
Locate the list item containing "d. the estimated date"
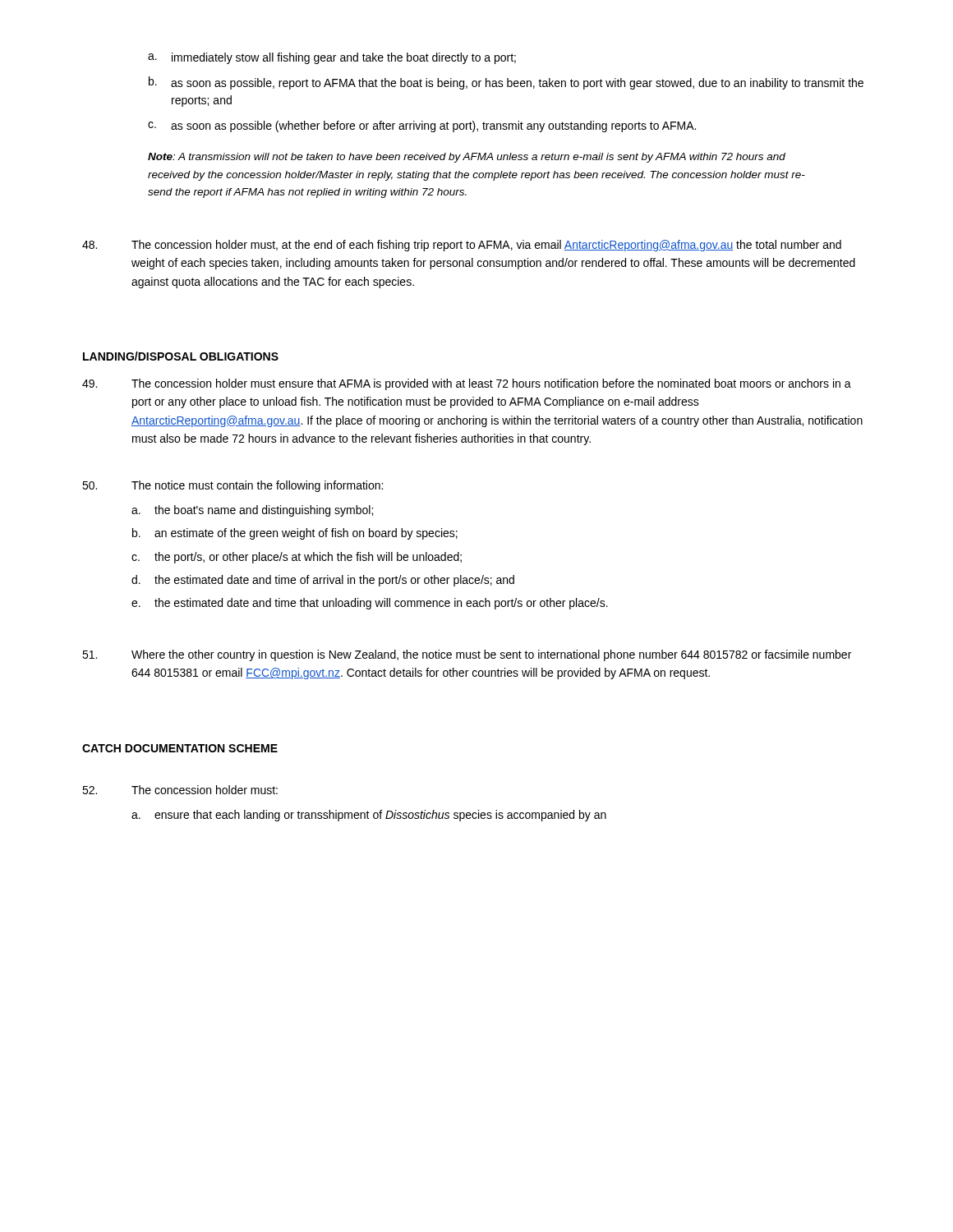tap(501, 580)
